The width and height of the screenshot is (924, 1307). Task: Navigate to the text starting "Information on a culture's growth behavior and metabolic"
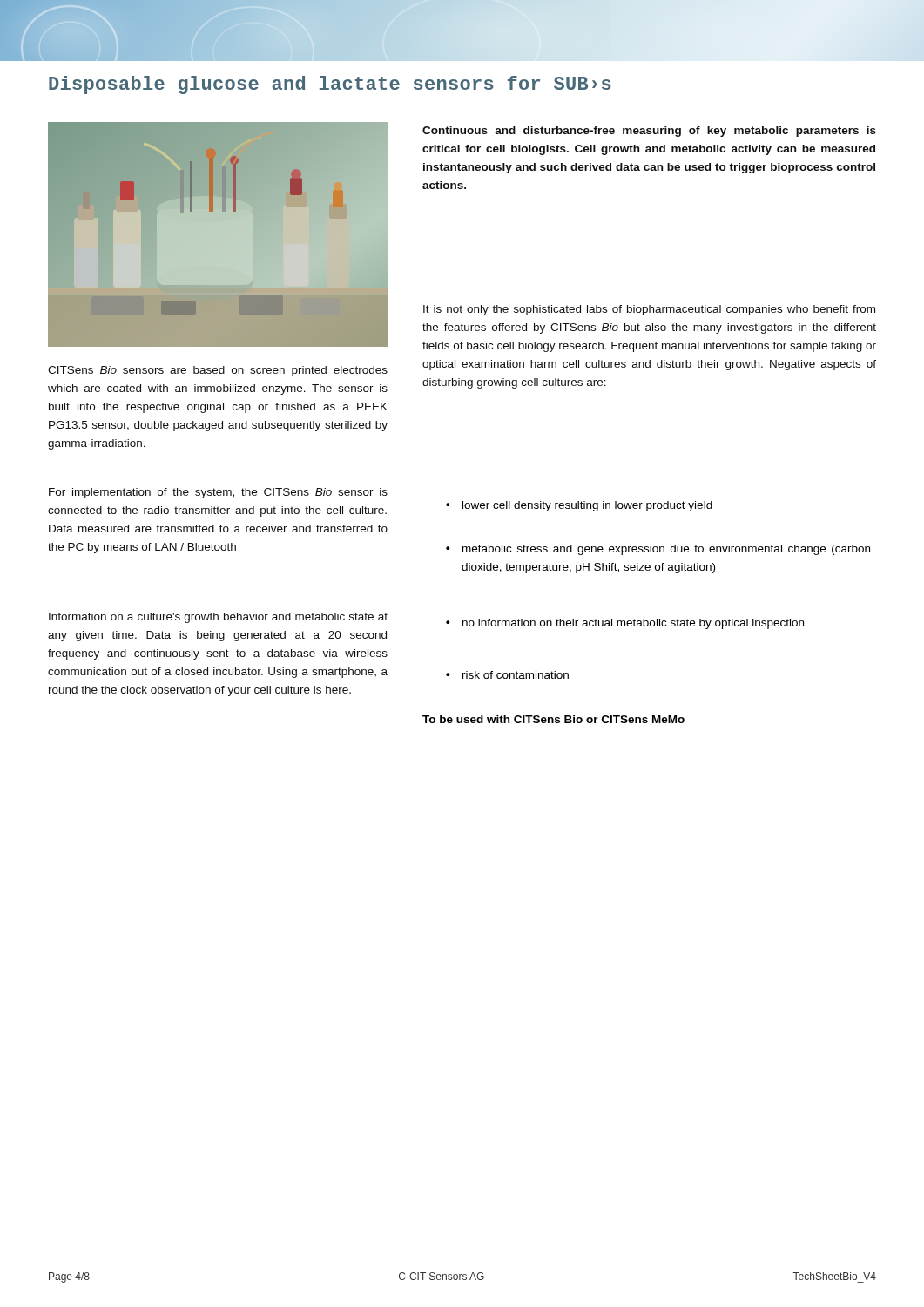tap(218, 653)
